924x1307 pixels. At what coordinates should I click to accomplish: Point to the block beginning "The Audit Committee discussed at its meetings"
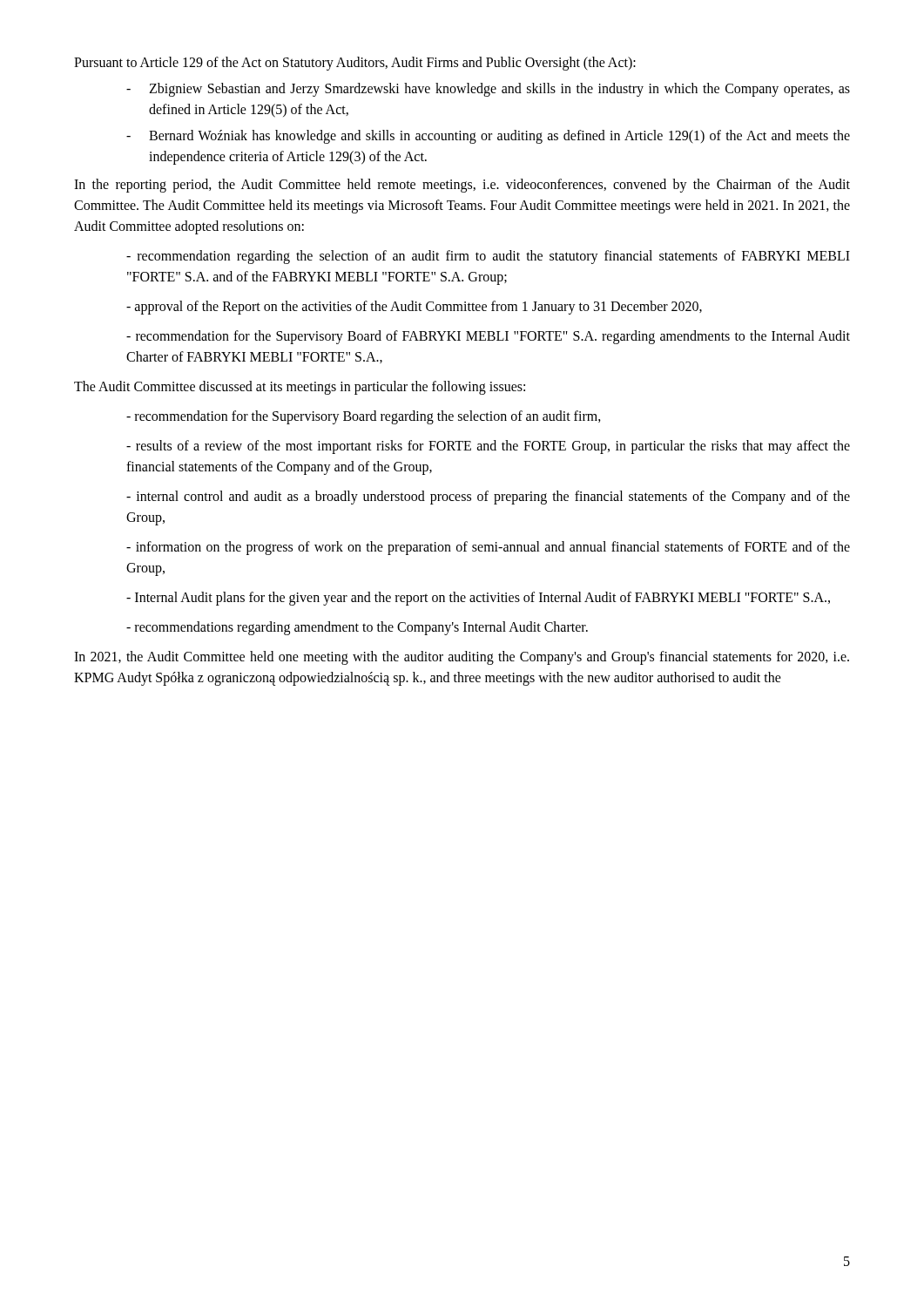(x=300, y=386)
